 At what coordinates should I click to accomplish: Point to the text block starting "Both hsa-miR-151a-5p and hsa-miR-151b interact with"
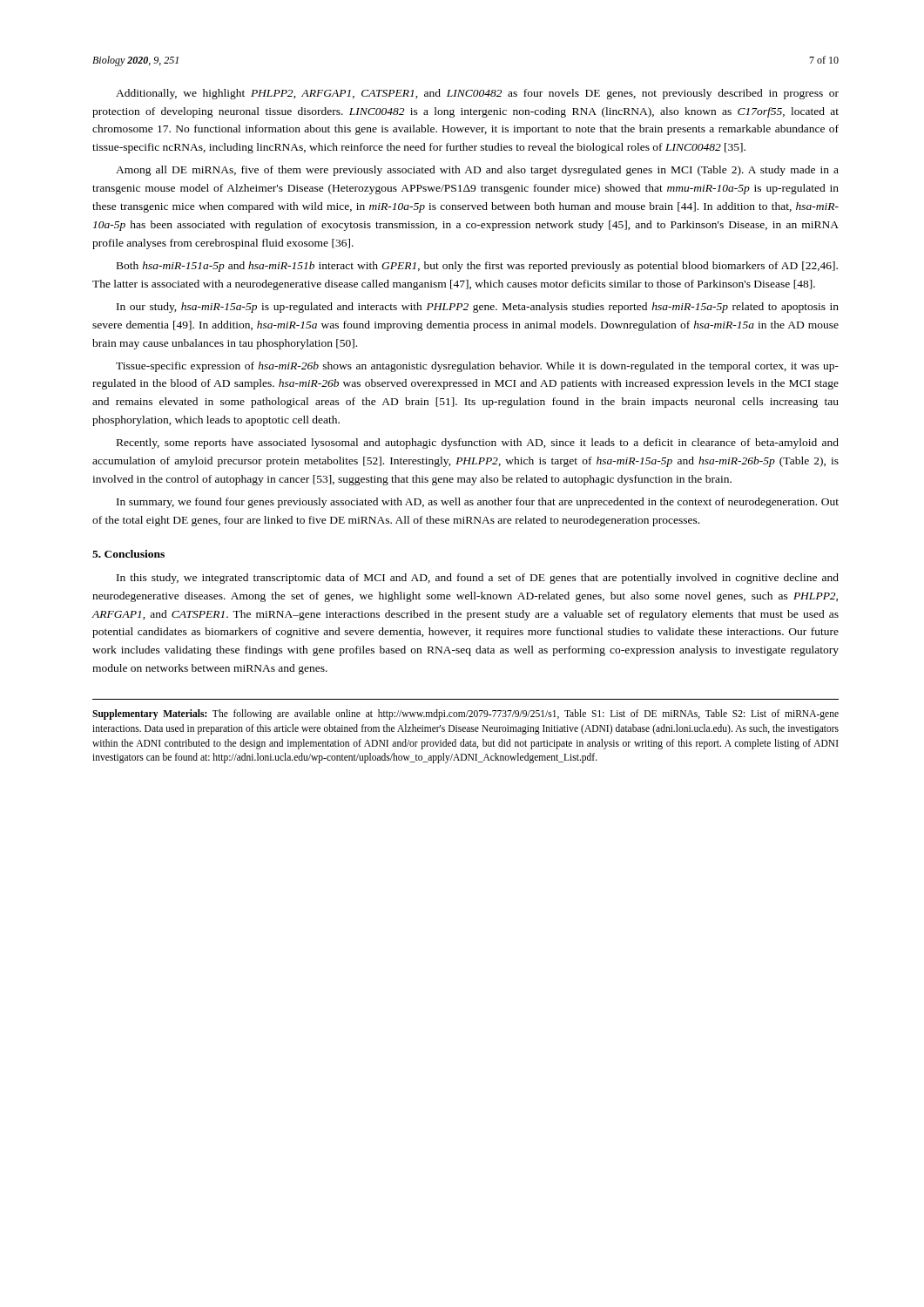pos(465,275)
